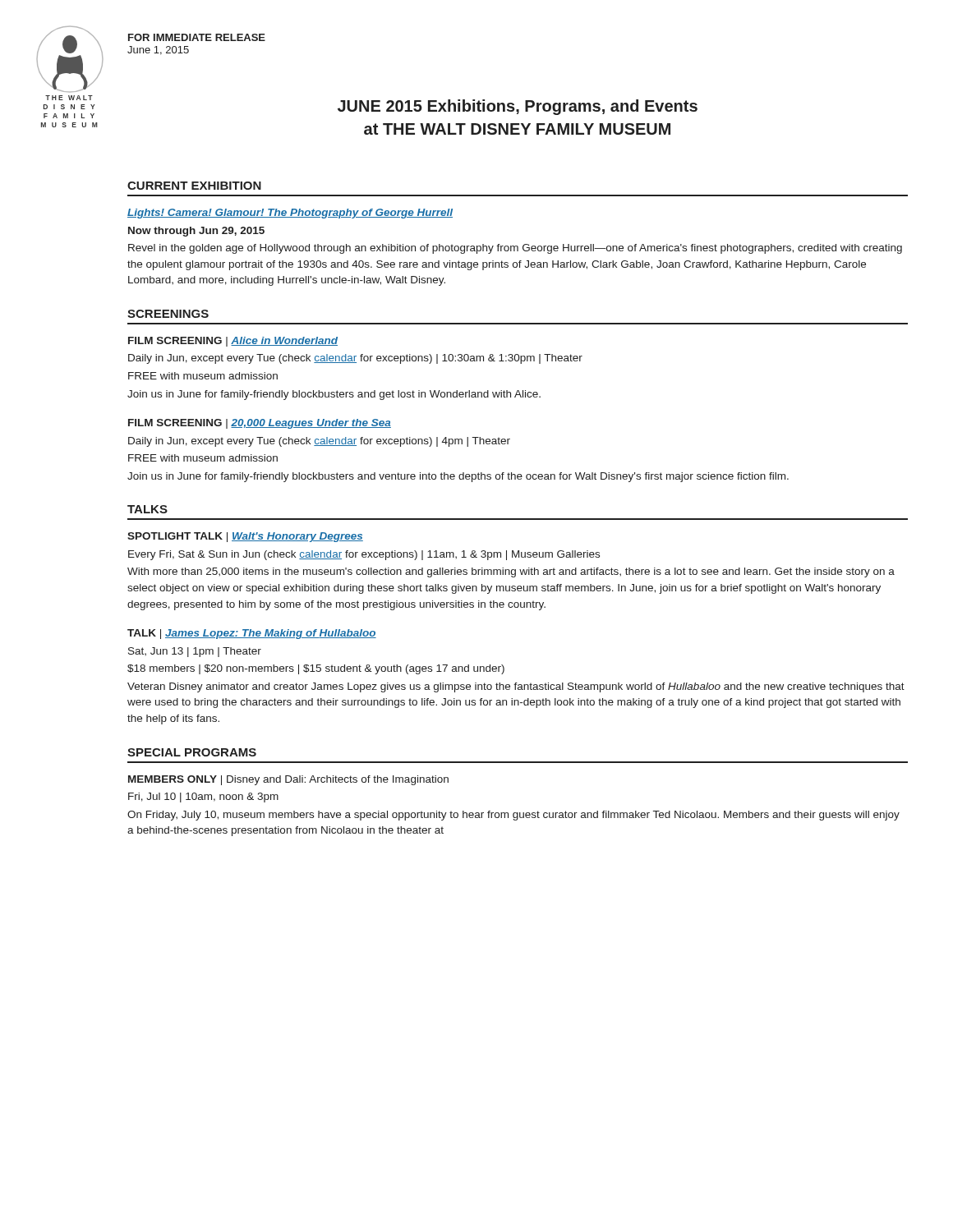Navigate to the region starting "FILM SCREENING | Alice in Wonderland"
Screen dimensions: 1232x953
click(518, 367)
